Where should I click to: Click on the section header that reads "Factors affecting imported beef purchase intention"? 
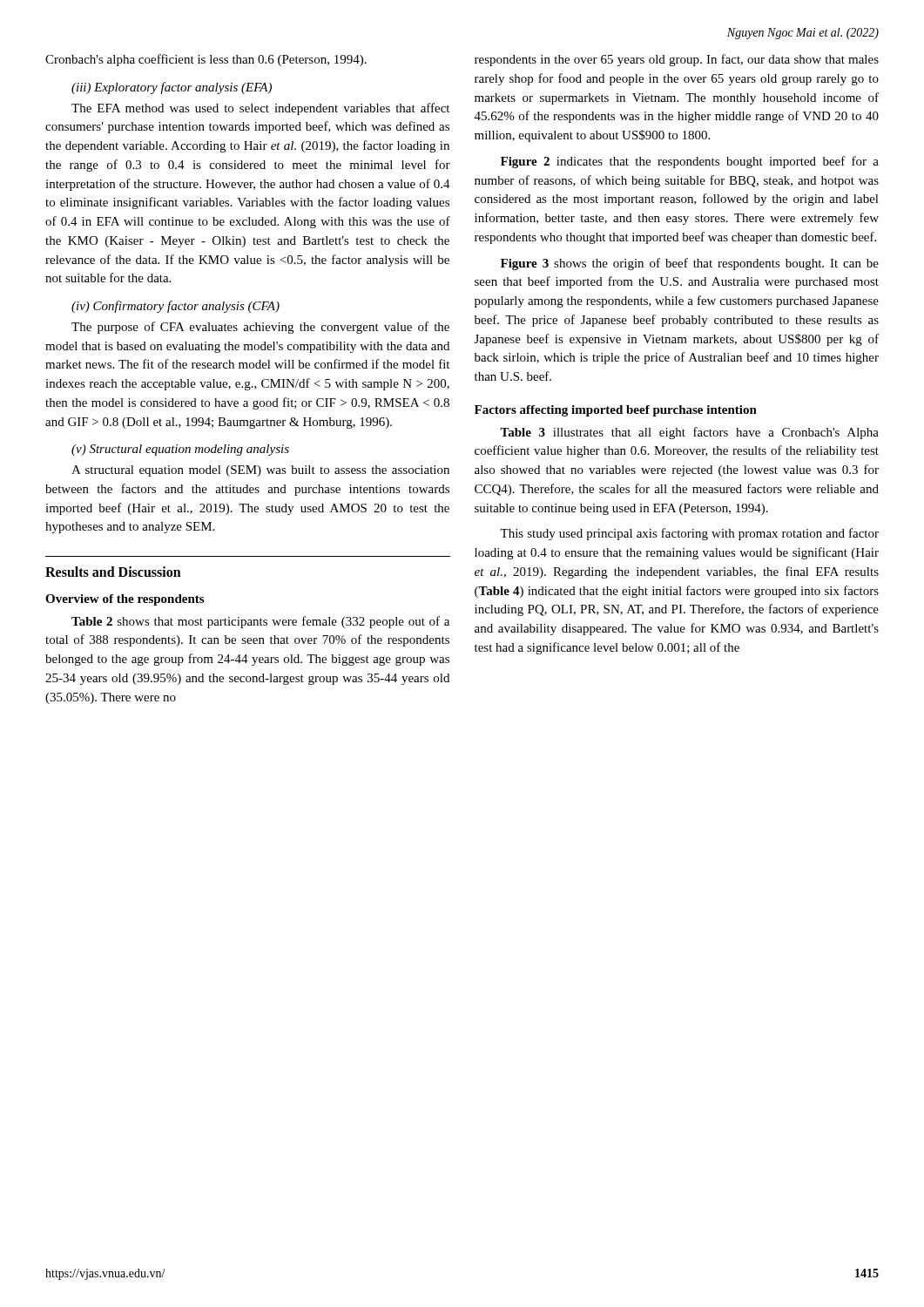pyautogui.click(x=615, y=409)
